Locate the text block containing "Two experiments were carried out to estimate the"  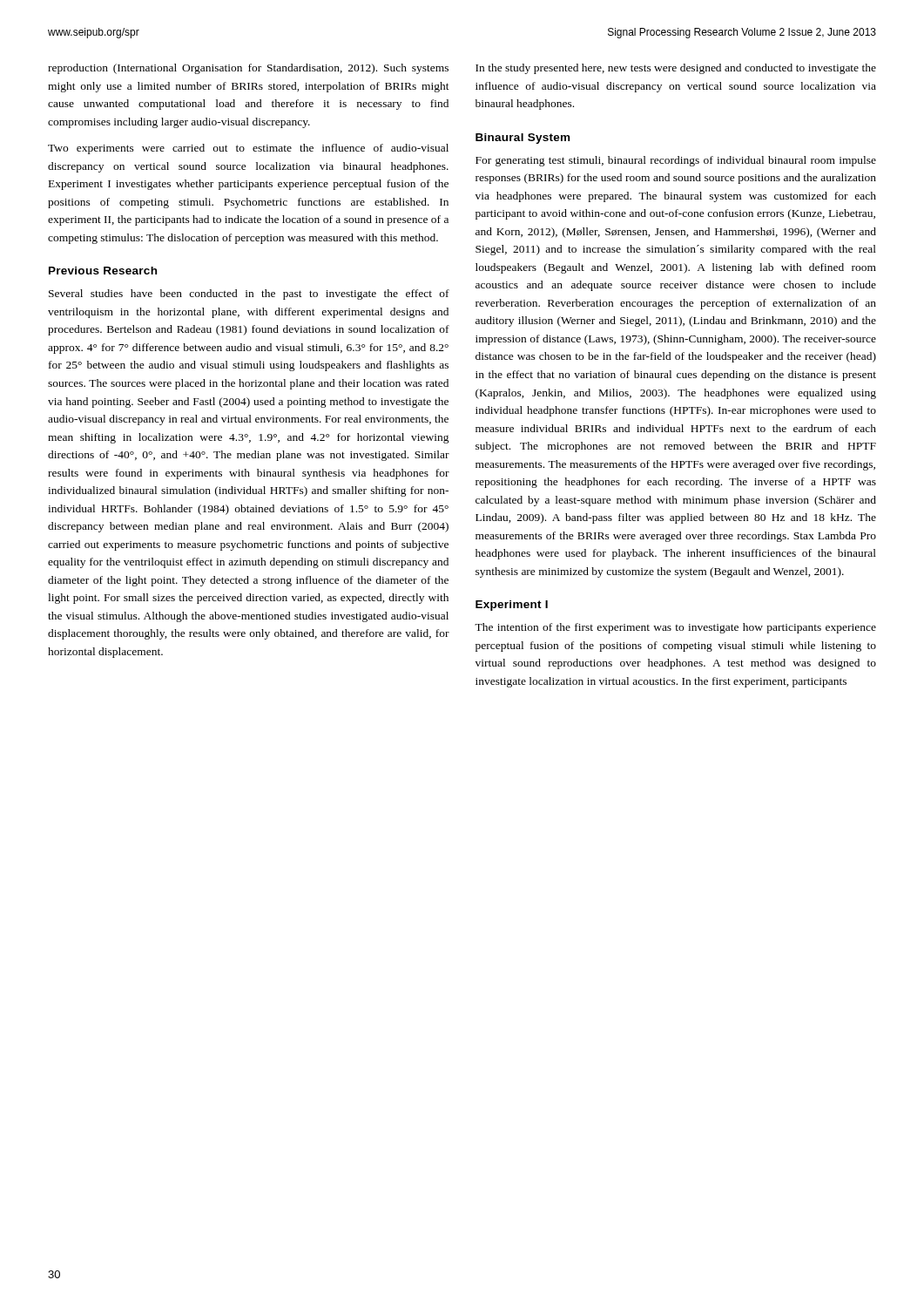[248, 192]
